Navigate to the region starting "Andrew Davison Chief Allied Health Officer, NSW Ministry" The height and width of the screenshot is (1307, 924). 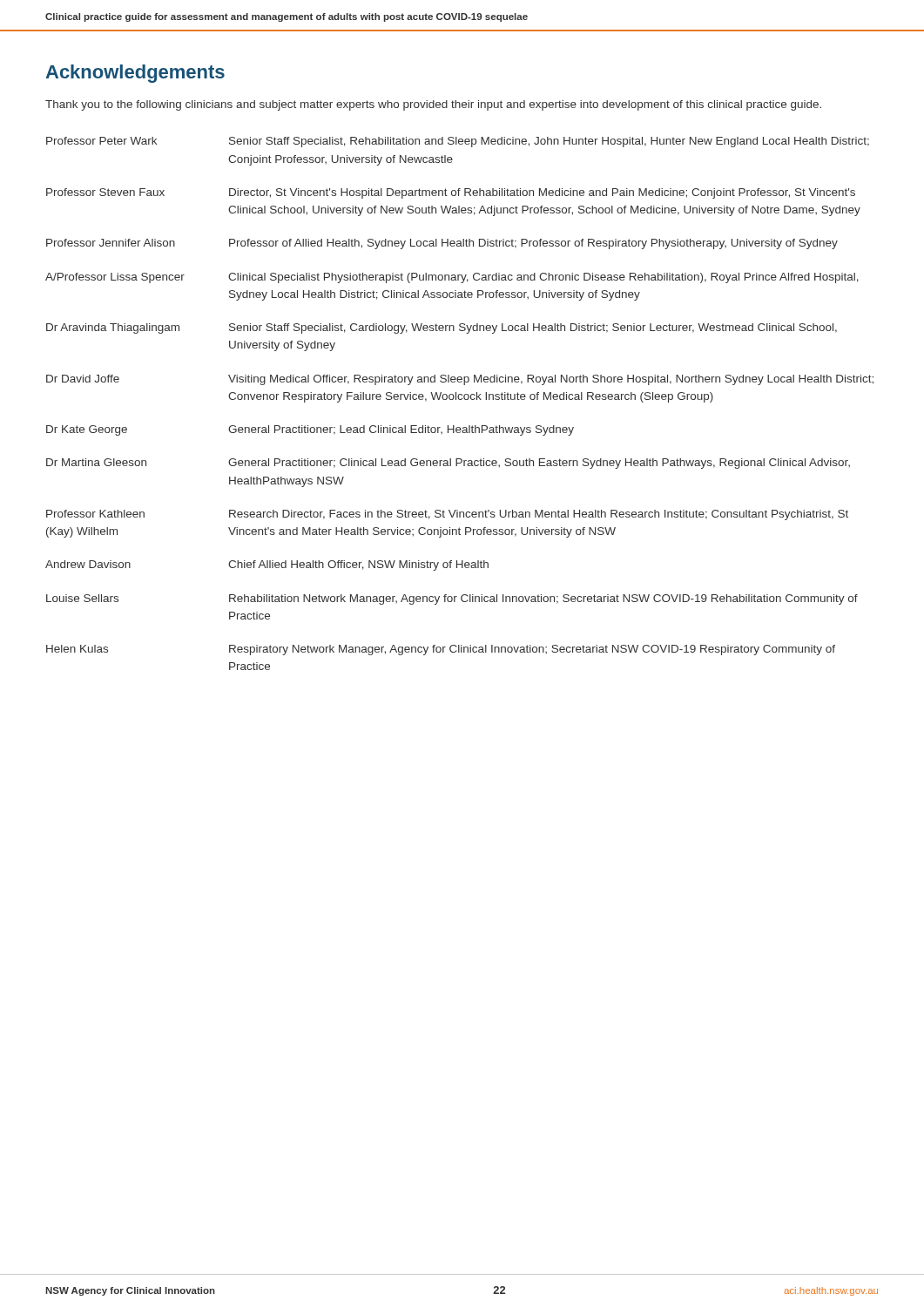462,565
